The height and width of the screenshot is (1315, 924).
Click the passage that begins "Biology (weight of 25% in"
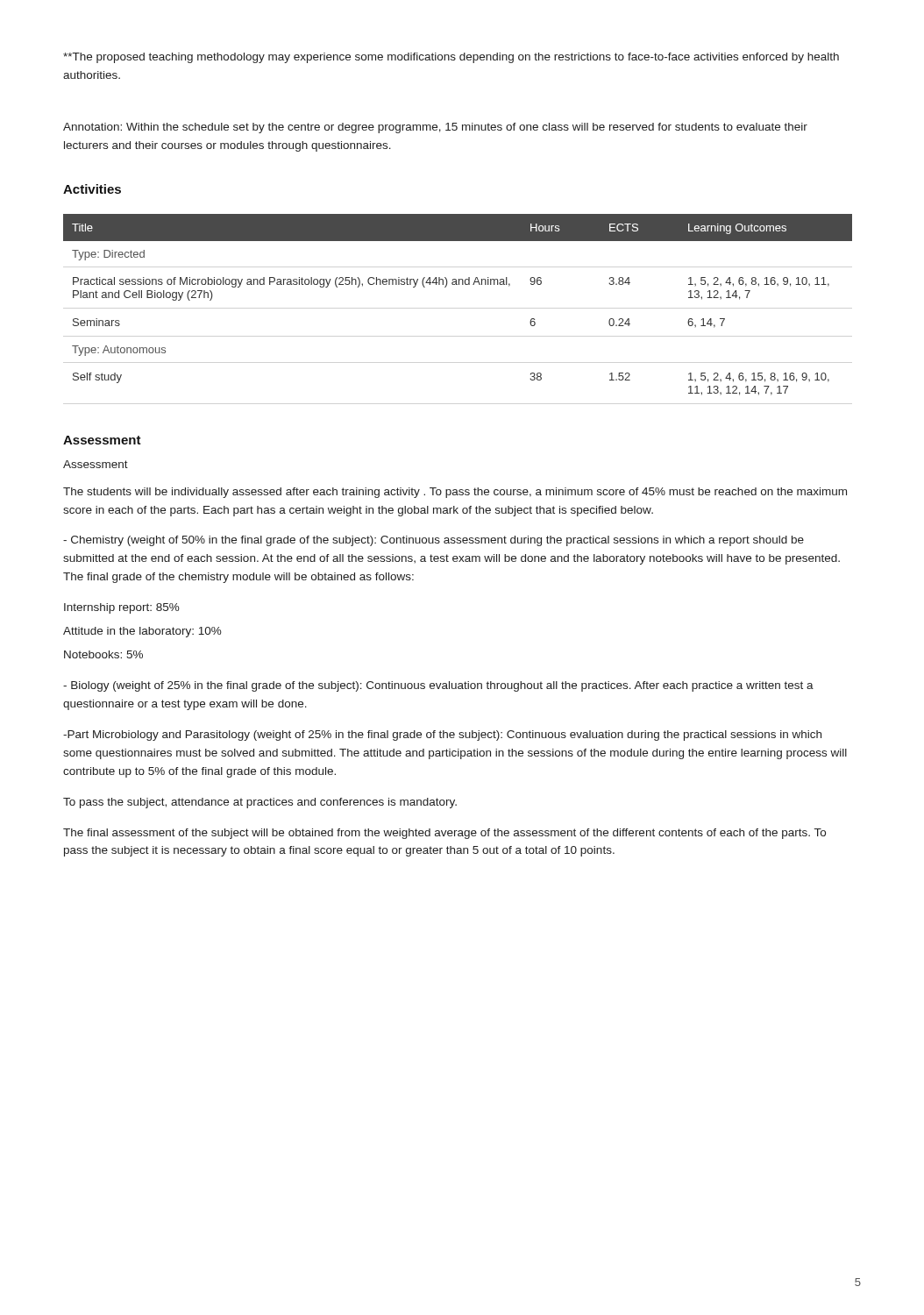[x=458, y=695]
